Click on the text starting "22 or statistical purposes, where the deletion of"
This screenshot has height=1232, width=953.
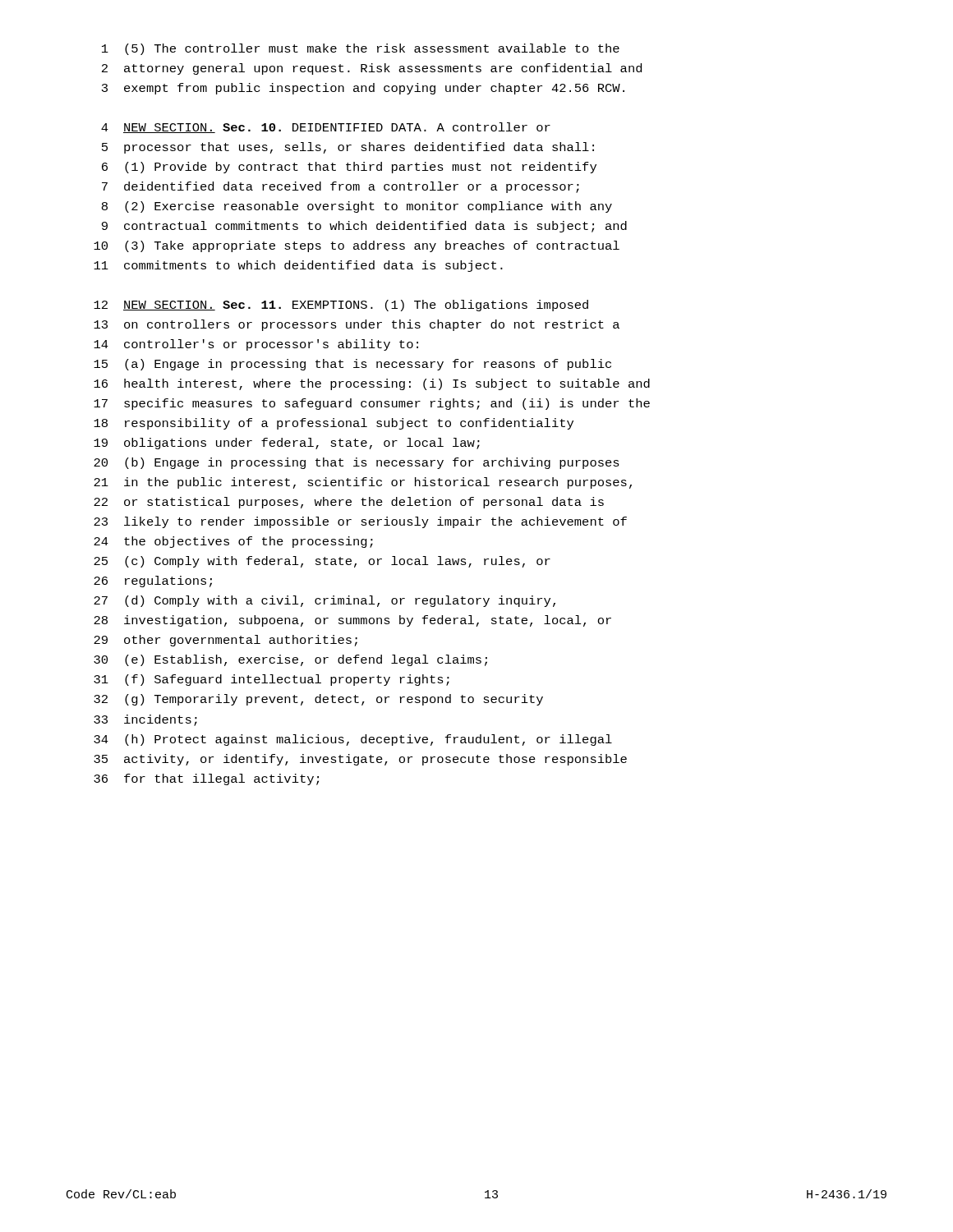(476, 503)
